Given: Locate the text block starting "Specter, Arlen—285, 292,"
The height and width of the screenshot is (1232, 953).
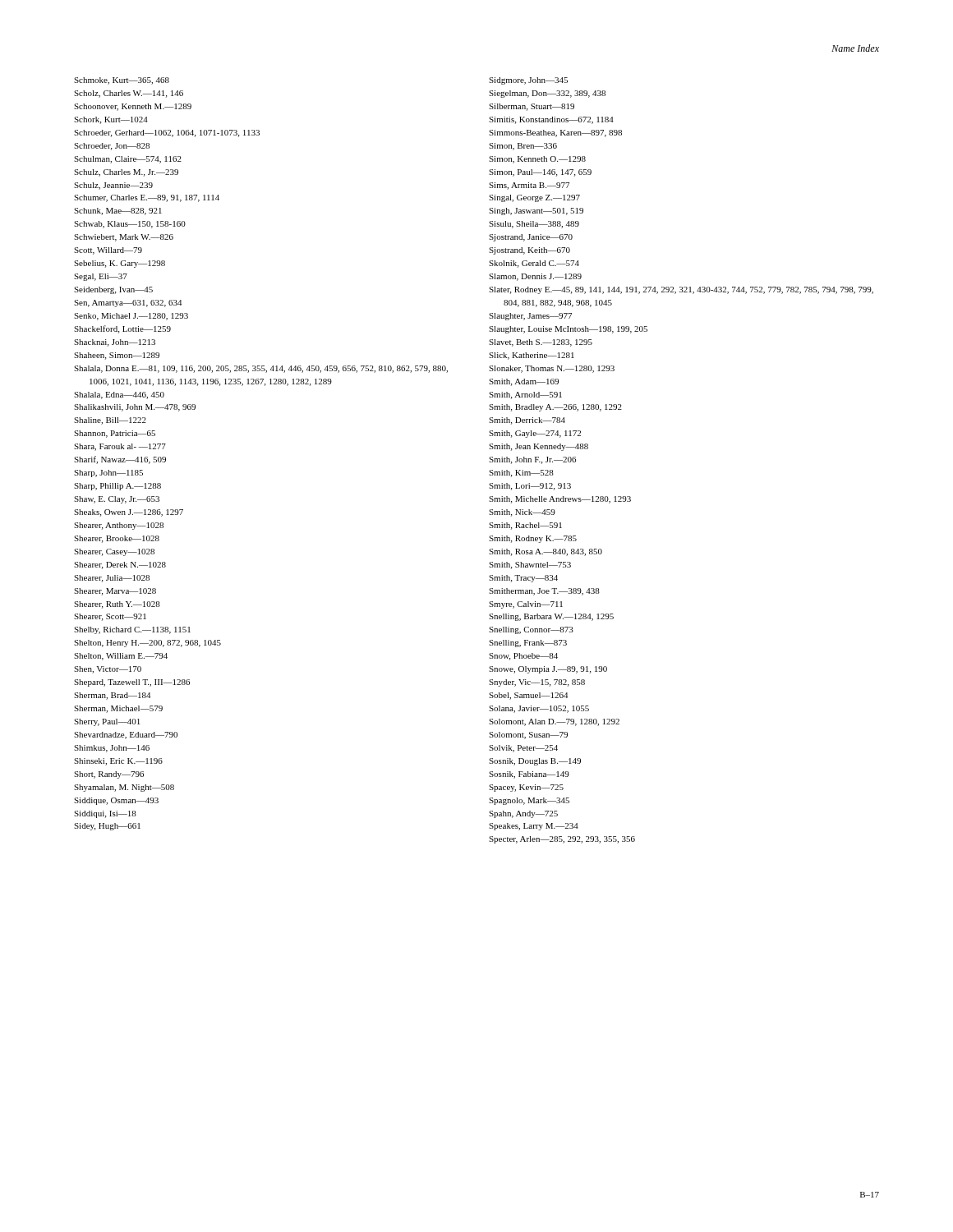Looking at the screenshot, I should (x=562, y=839).
